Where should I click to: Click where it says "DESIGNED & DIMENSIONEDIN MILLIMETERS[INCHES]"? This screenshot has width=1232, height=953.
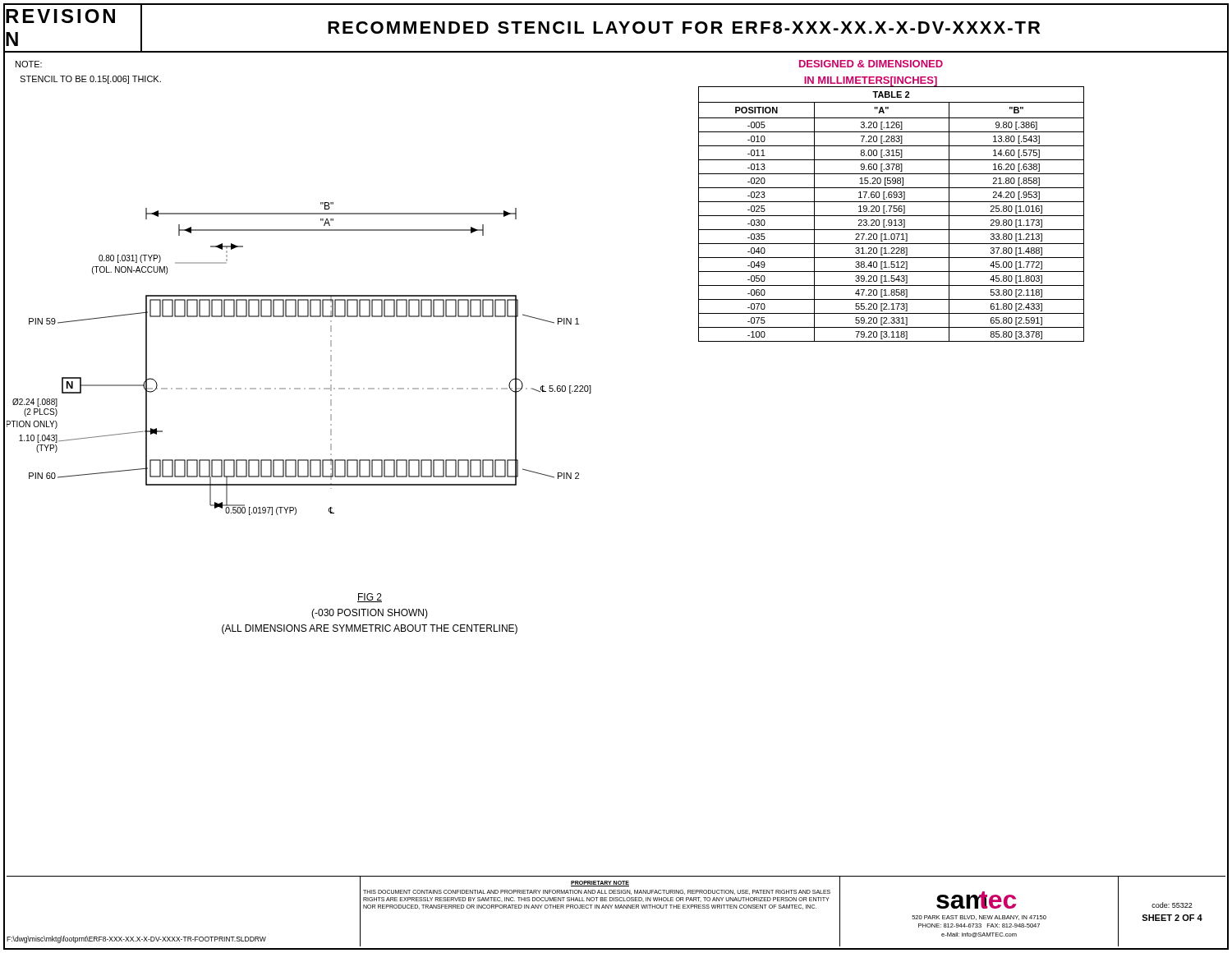(871, 72)
